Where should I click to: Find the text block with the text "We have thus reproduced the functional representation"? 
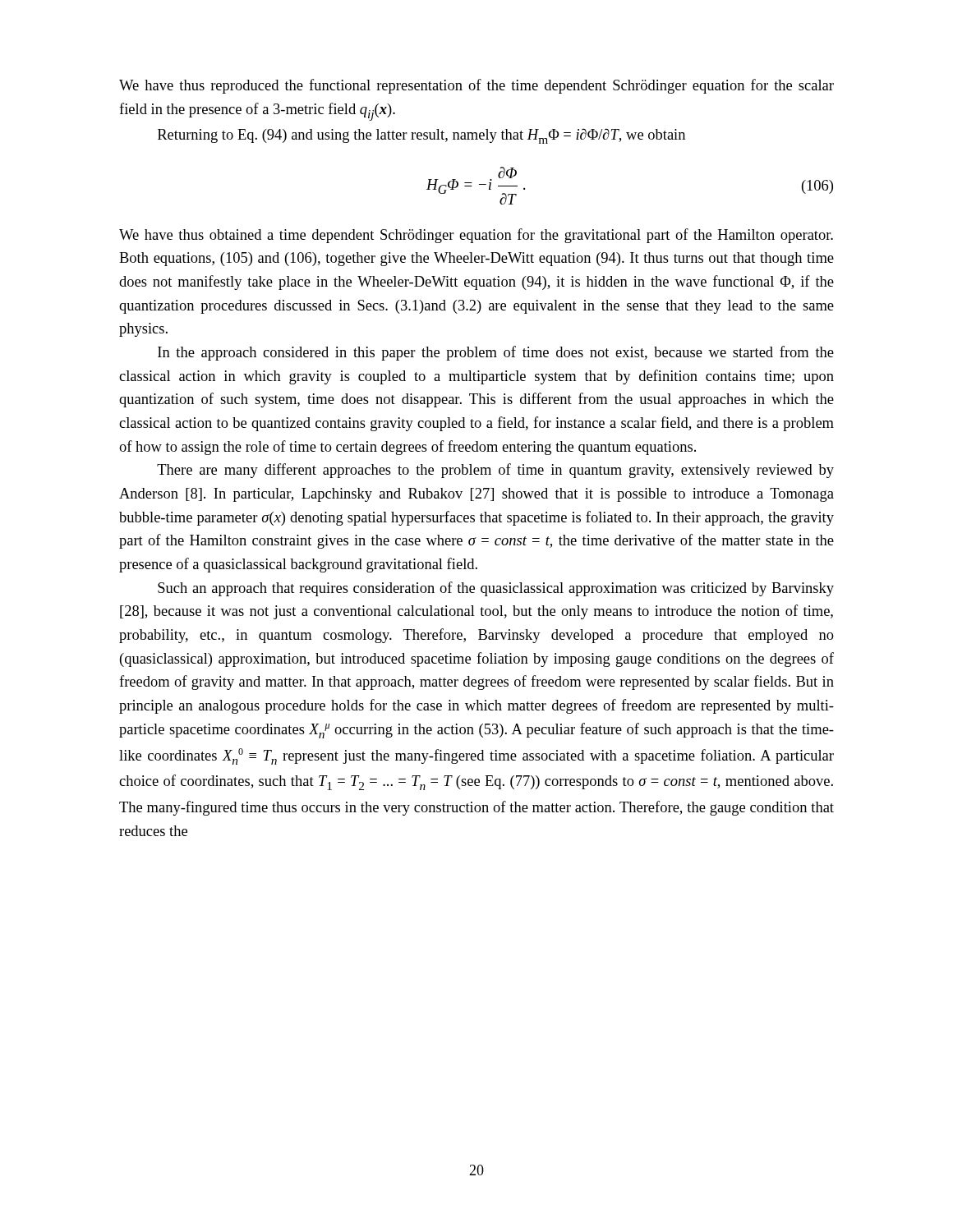click(x=476, y=86)
